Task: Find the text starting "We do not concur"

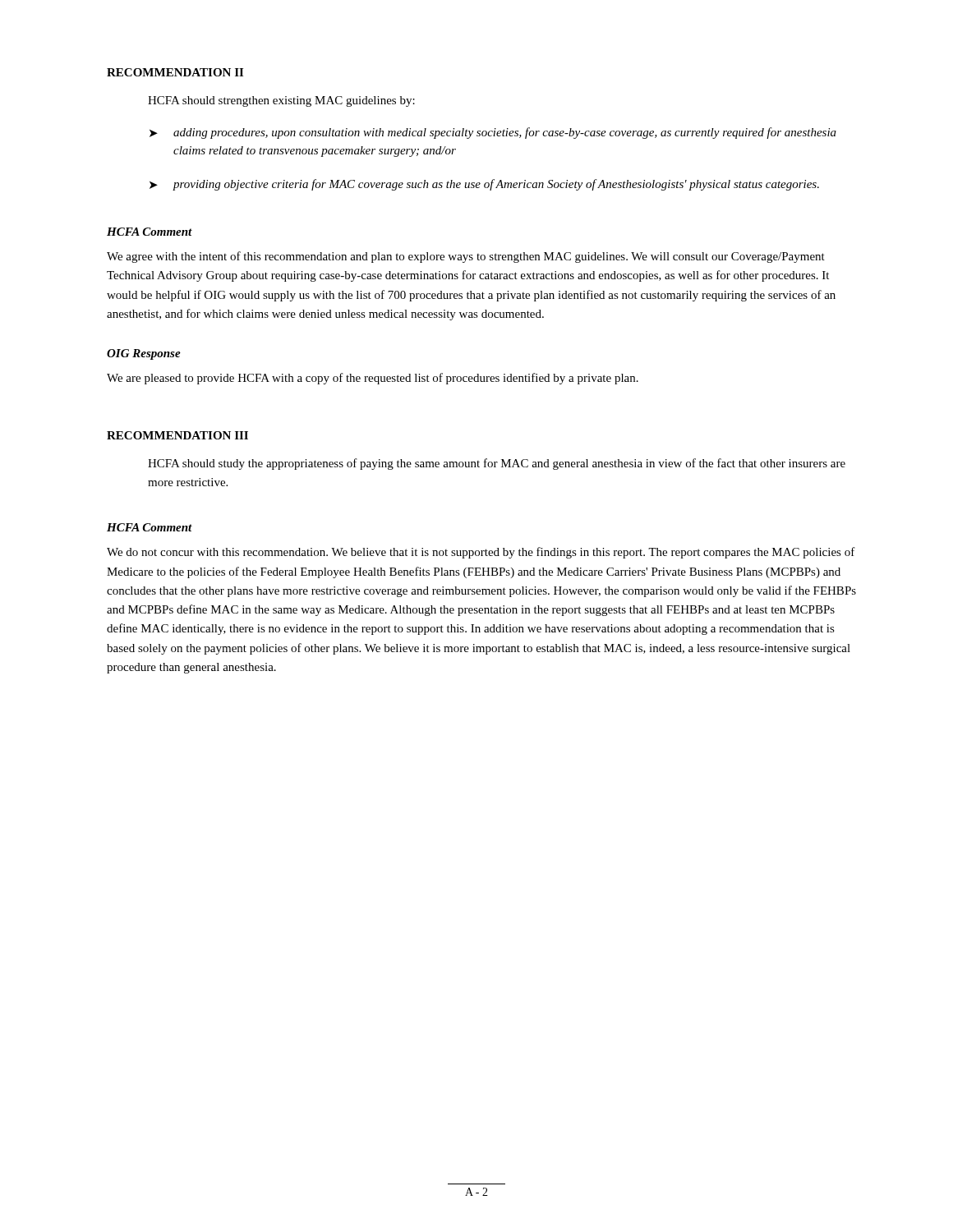Action: coord(481,609)
